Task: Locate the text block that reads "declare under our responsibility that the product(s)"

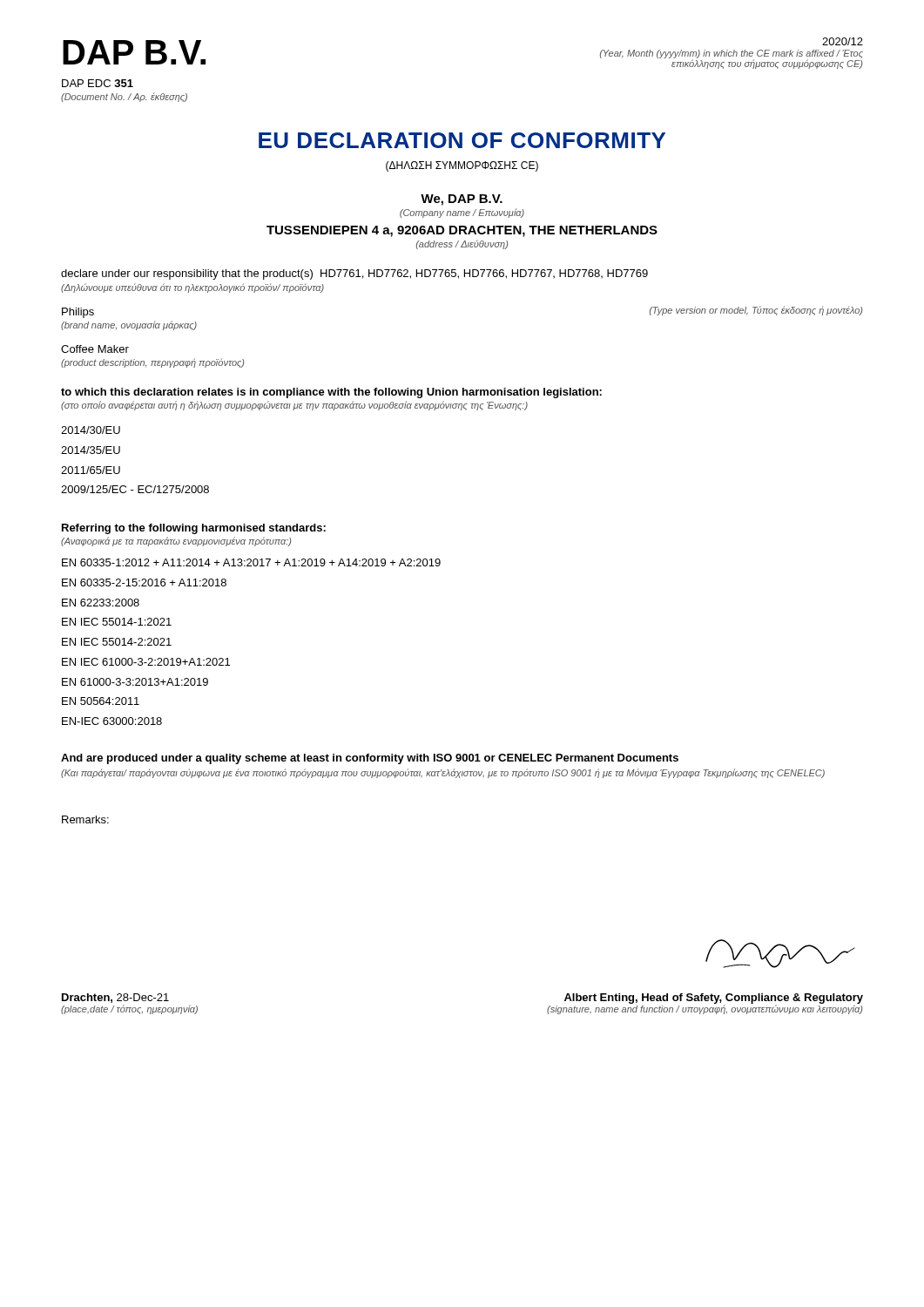Action: coord(355,273)
